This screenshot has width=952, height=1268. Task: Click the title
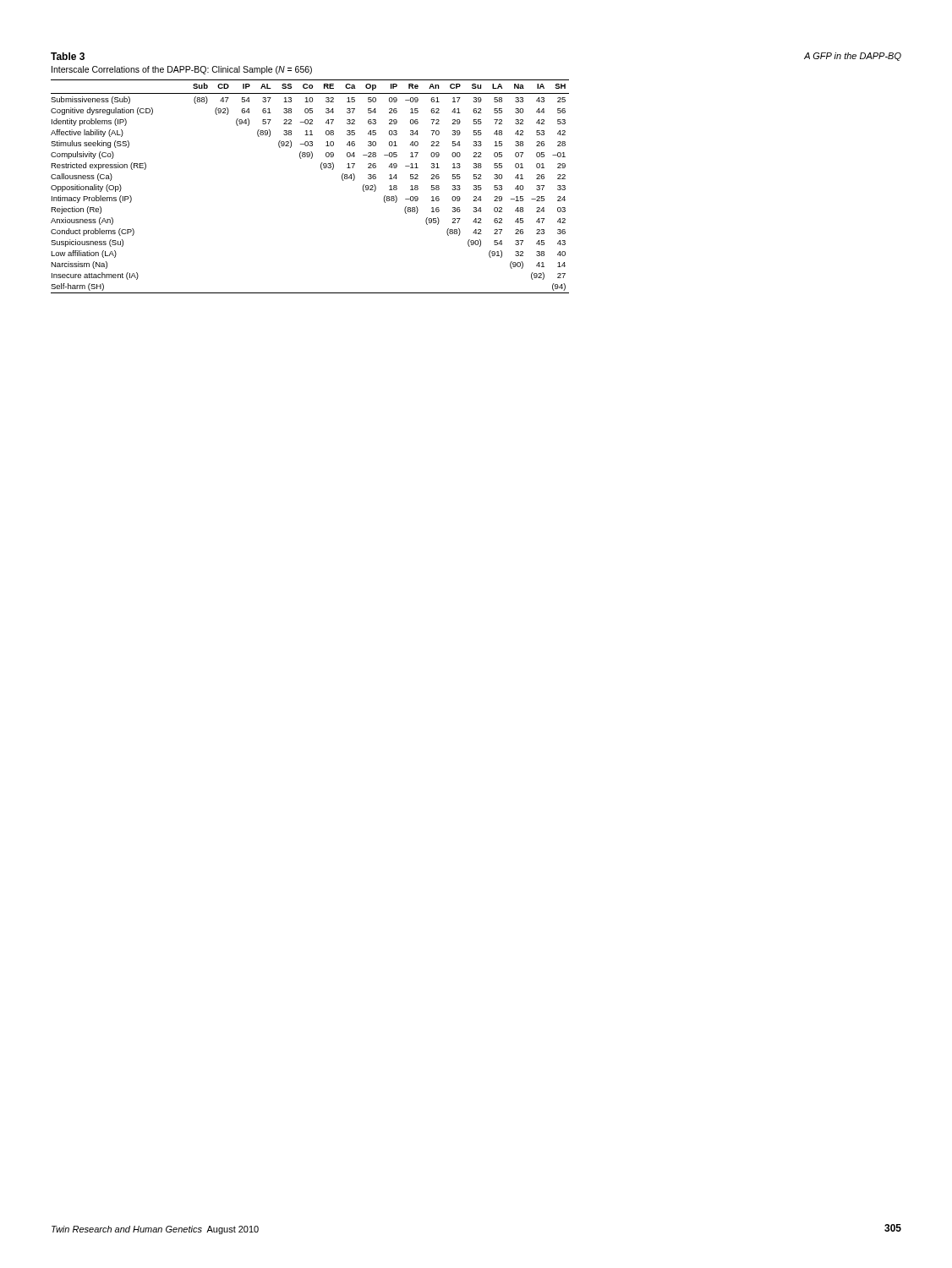click(68, 57)
